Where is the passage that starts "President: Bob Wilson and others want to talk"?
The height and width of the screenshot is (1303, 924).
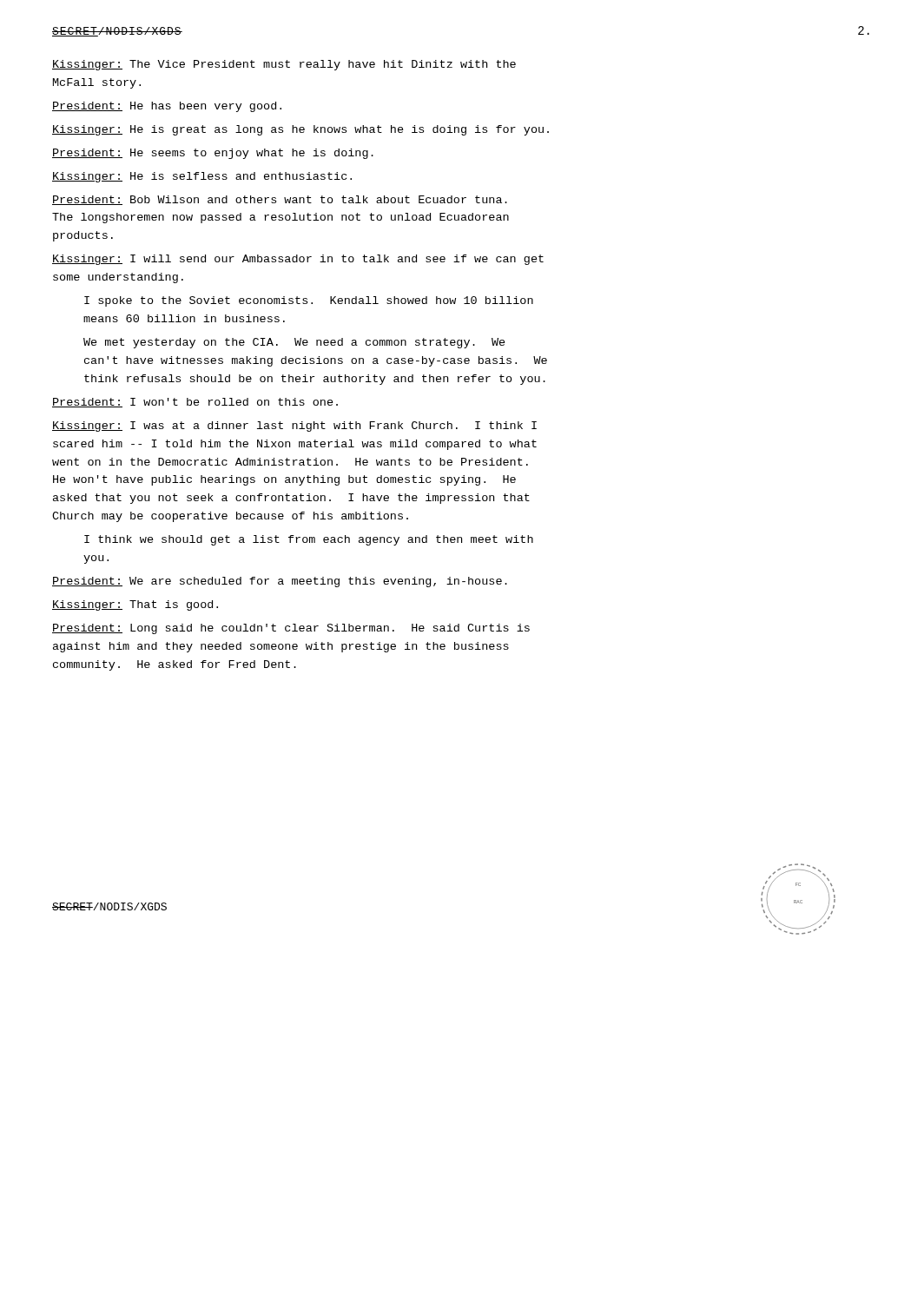[x=281, y=218]
